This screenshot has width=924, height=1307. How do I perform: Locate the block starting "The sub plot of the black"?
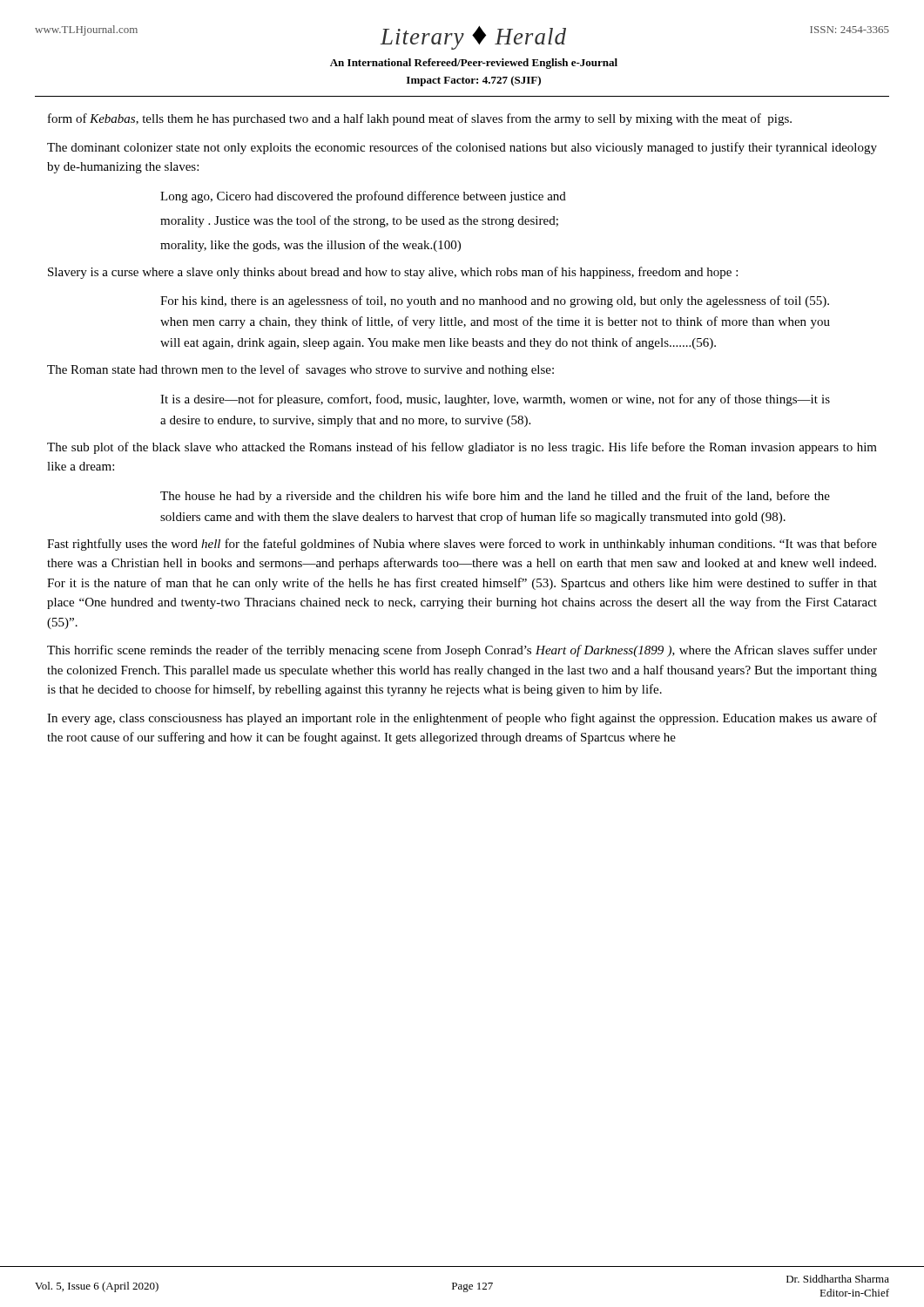(x=462, y=457)
